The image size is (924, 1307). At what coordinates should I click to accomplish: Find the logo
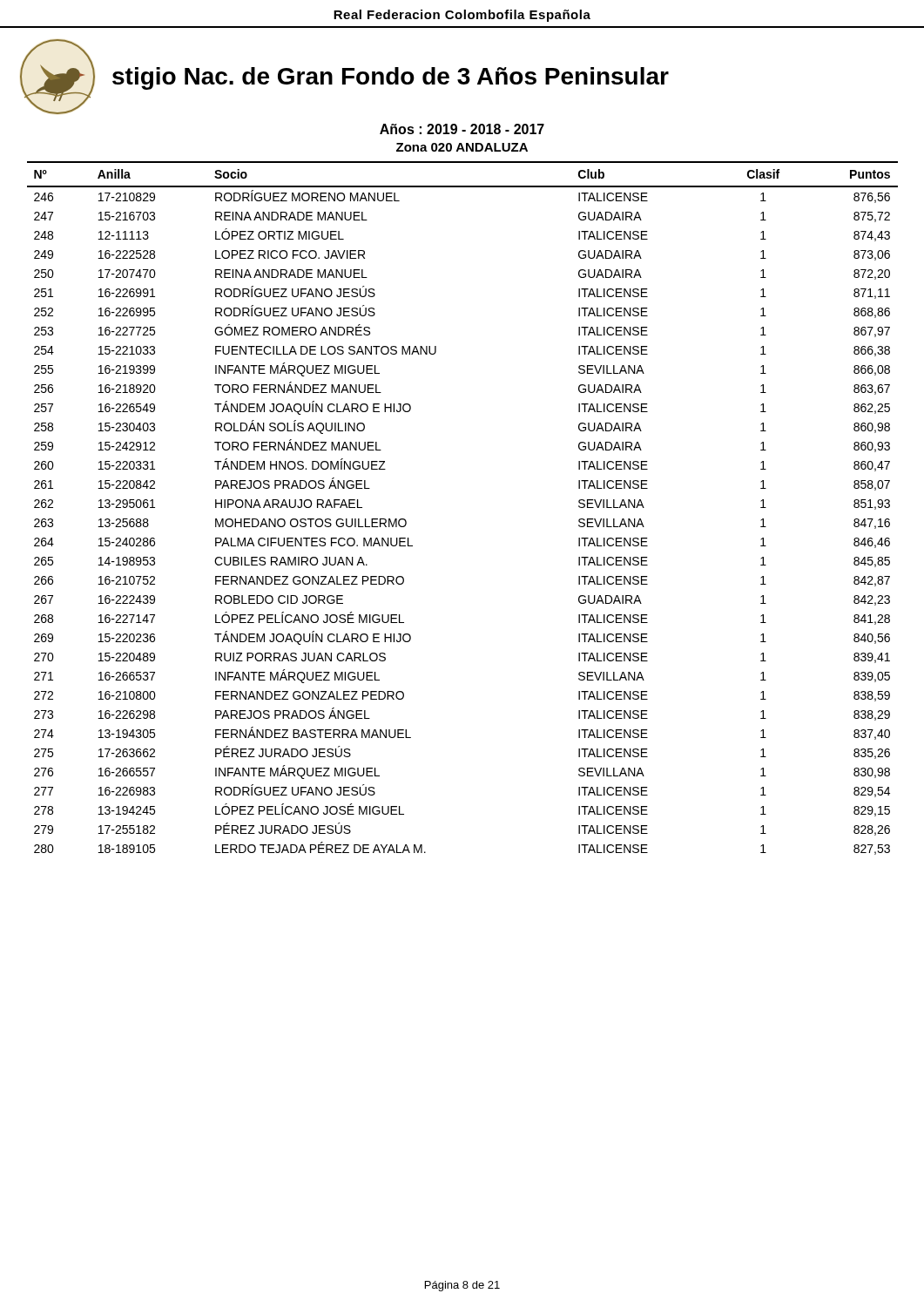click(58, 77)
